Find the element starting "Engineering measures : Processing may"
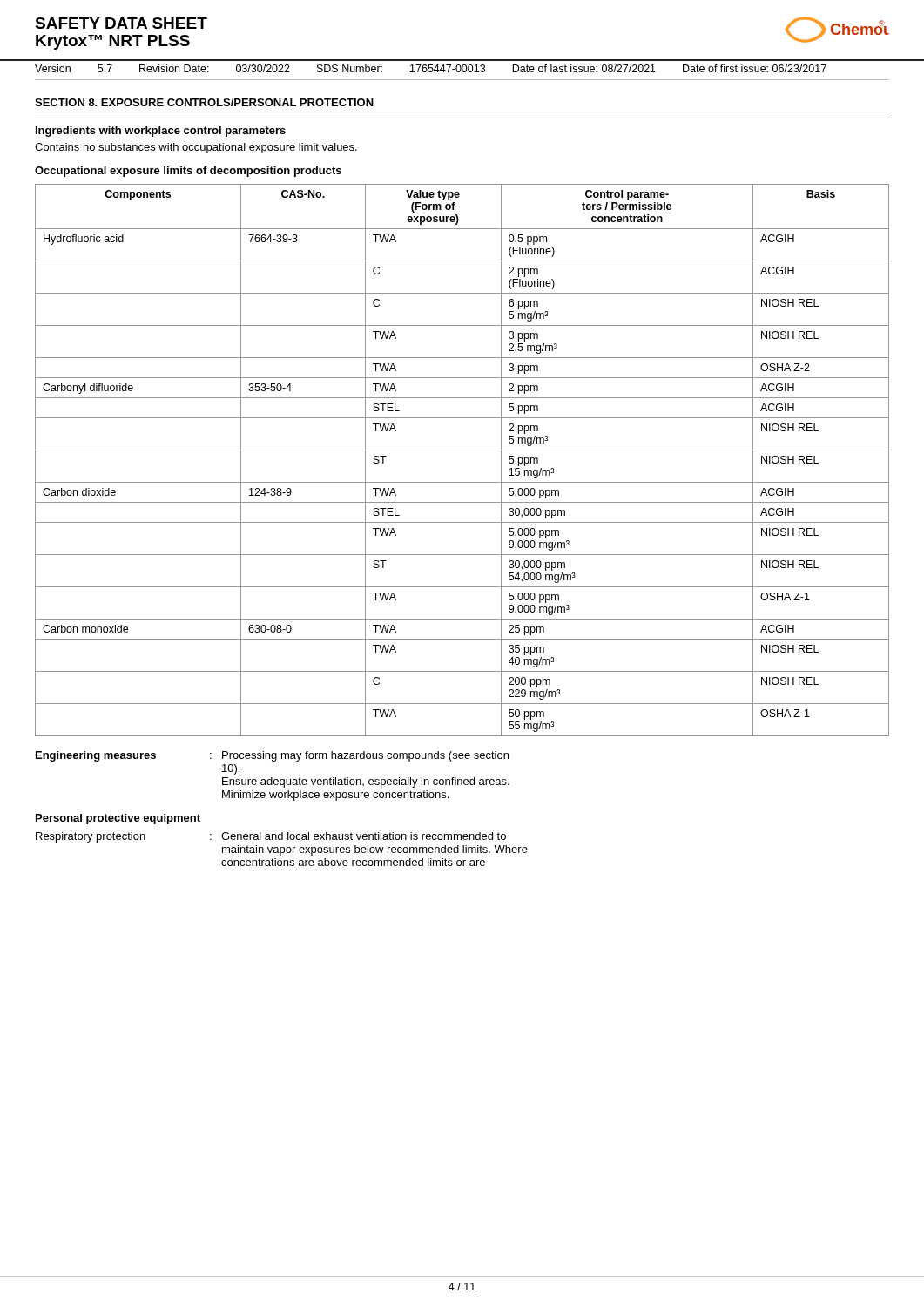The image size is (924, 1307). (462, 775)
